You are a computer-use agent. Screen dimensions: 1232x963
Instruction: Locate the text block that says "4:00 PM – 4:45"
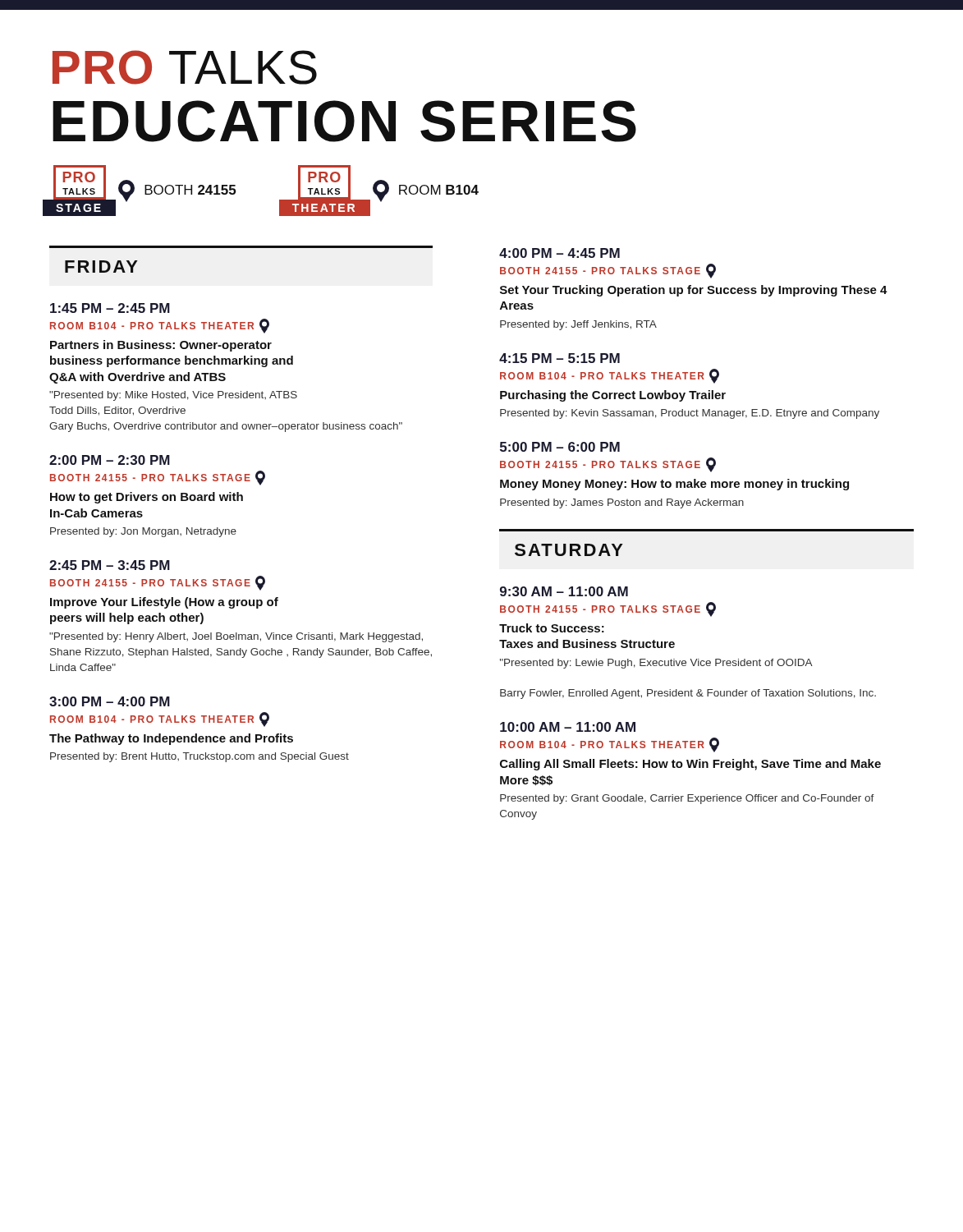[x=707, y=289]
